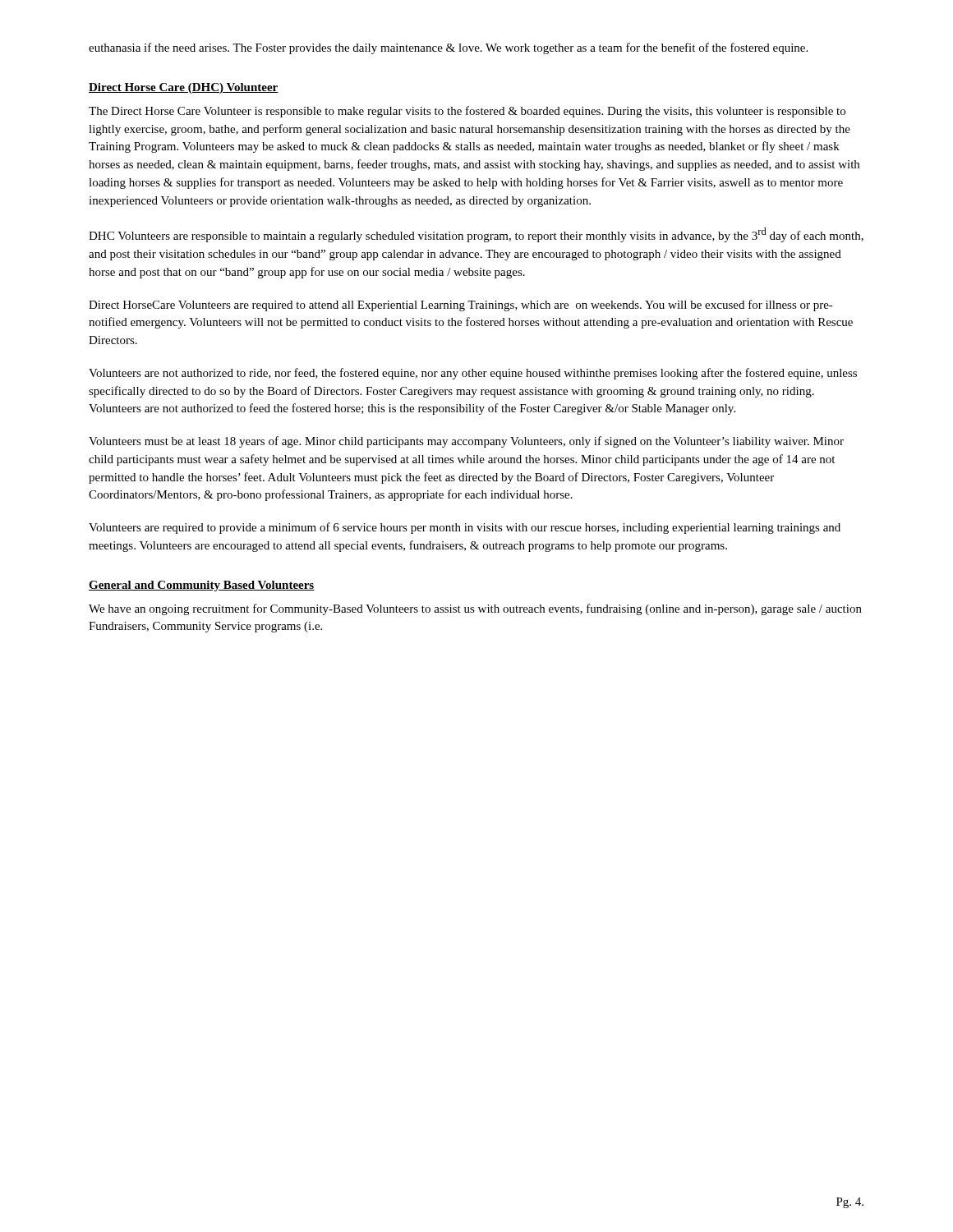The height and width of the screenshot is (1232, 953).
Task: Point to the block beginning "The Direct Horse Care Volunteer"
Action: click(474, 155)
